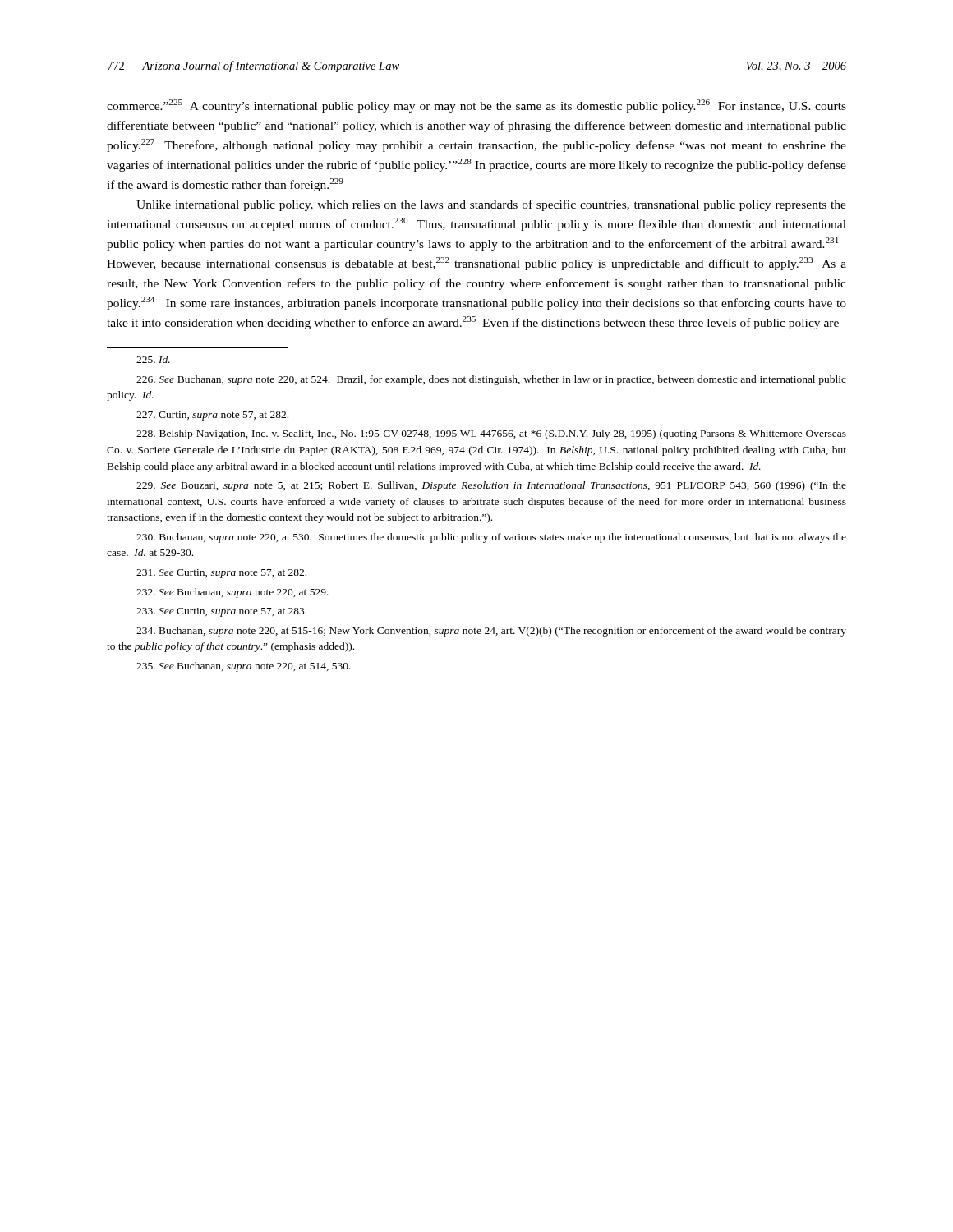
Task: Find "See Curtin, supra note 57, at 282." on this page
Action: 222,572
